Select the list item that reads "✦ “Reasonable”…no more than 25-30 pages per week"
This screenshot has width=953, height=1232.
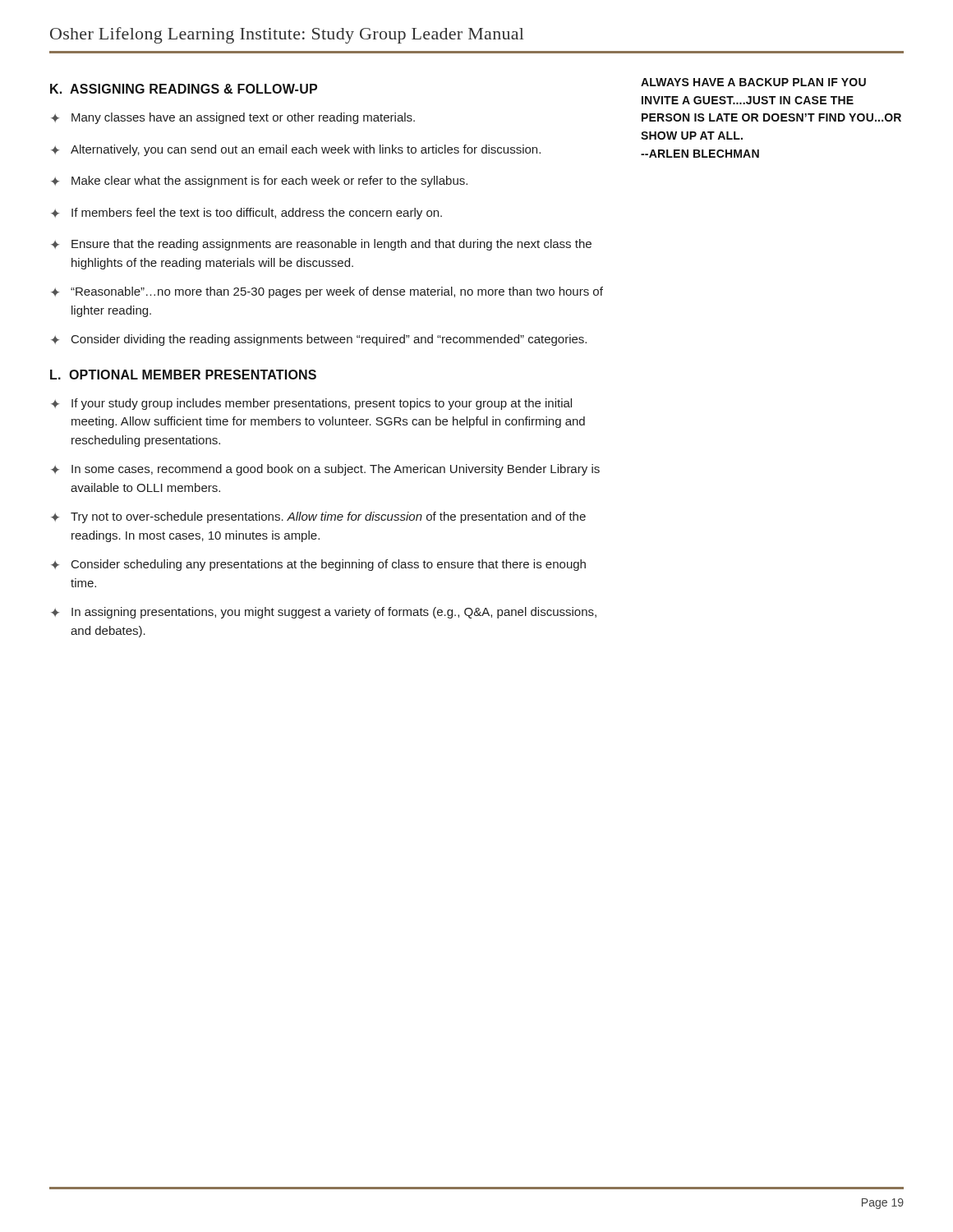point(329,301)
